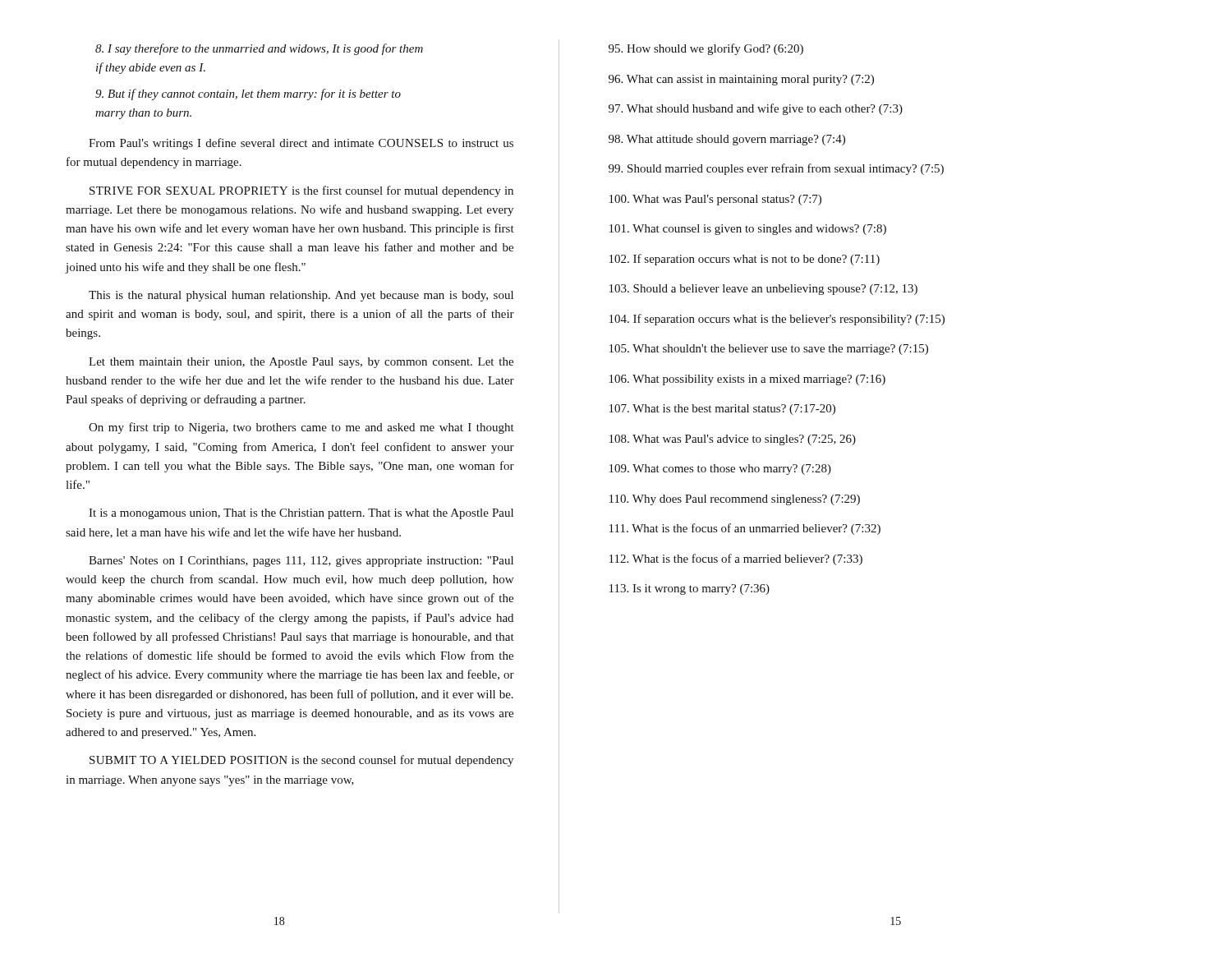Find the block on this page that starts "108. What was Paul's advice"
This screenshot has height=953, width=1232.
click(x=732, y=438)
